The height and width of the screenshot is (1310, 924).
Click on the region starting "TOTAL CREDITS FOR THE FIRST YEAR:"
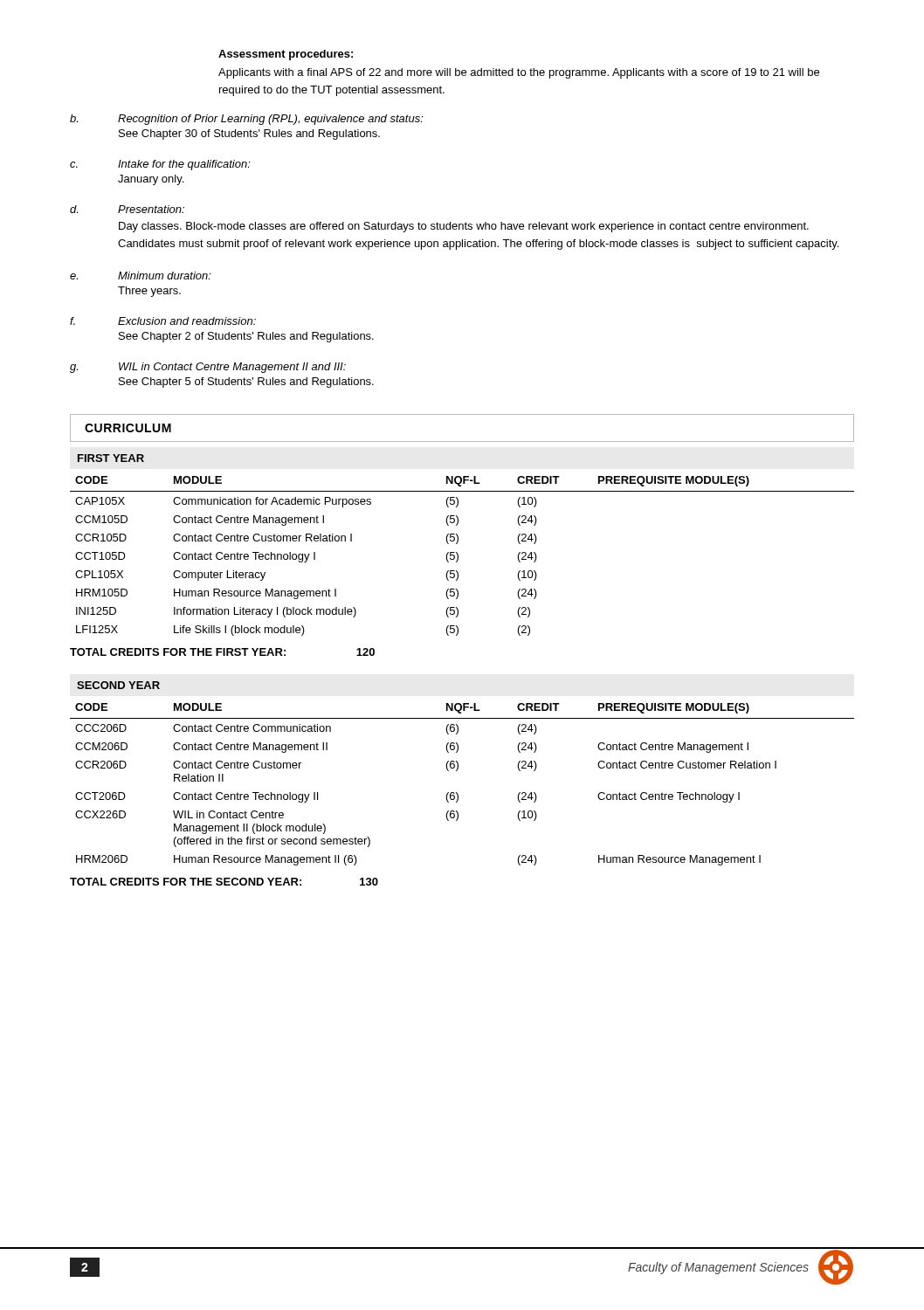point(222,652)
